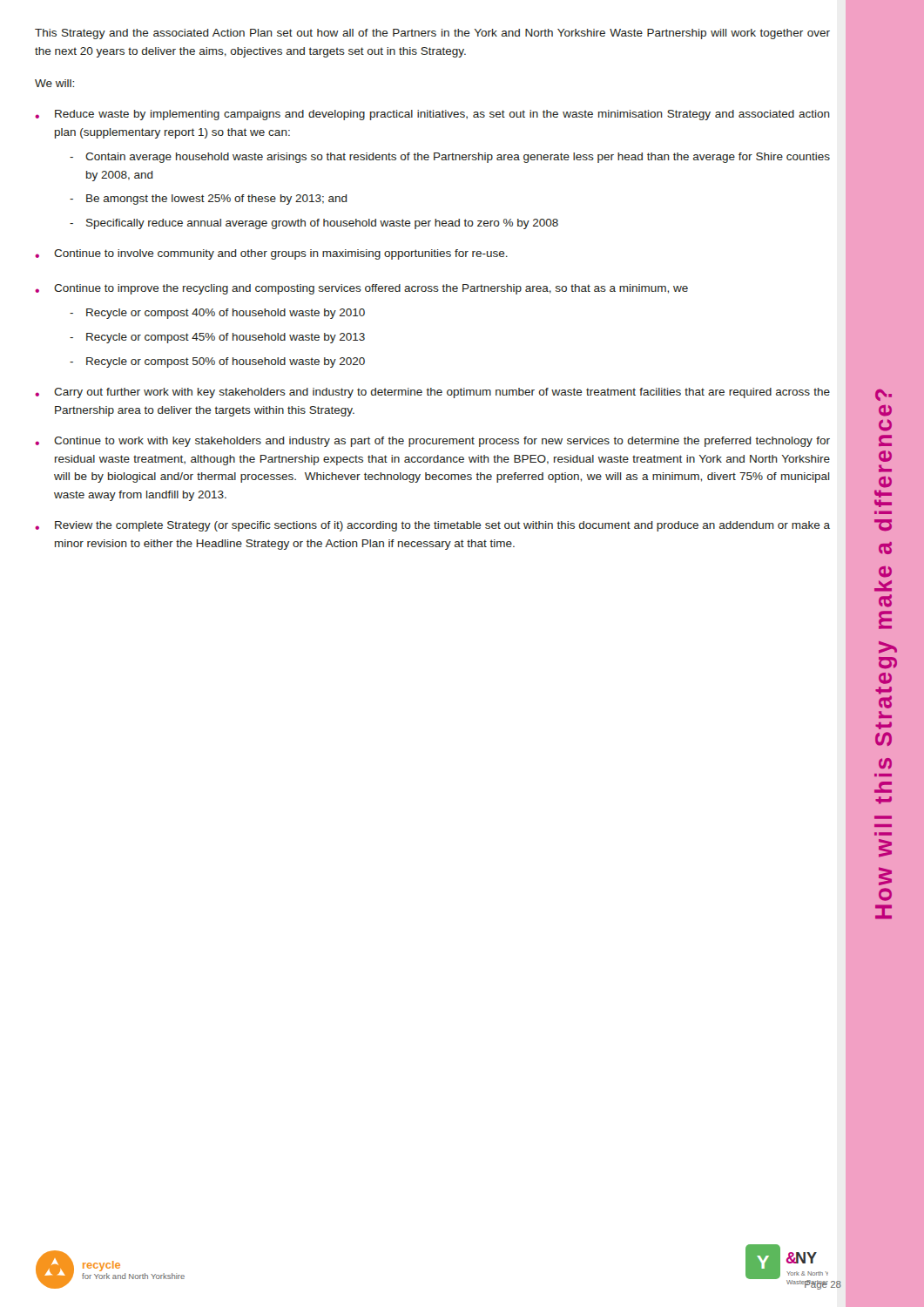This screenshot has height=1307, width=924.
Task: Select the list item that reads "• Continue to involve community and other"
Action: [x=432, y=256]
